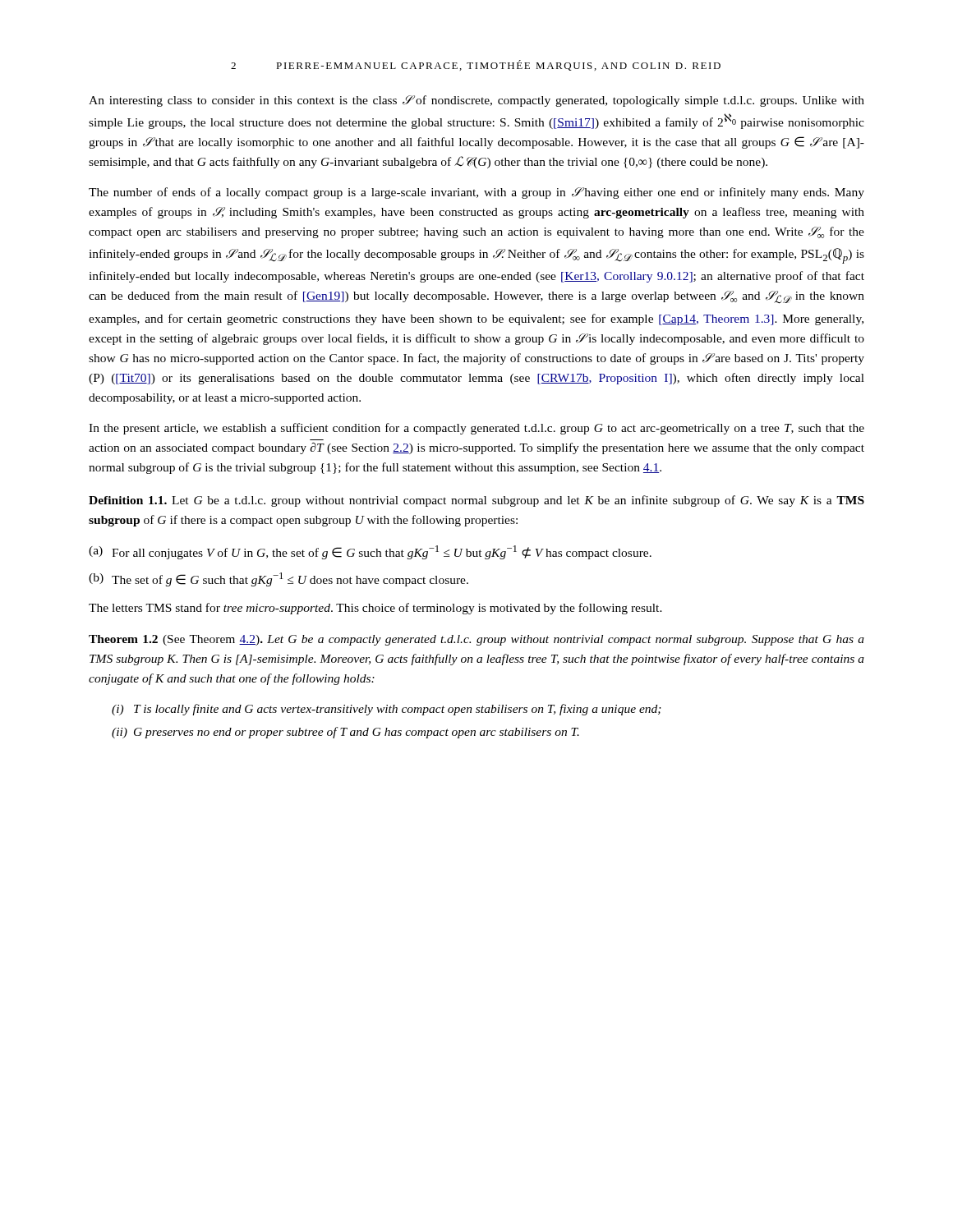Viewport: 953px width, 1232px height.
Task: Point to the block beginning "Theorem 1.2 (See"
Action: (x=476, y=659)
